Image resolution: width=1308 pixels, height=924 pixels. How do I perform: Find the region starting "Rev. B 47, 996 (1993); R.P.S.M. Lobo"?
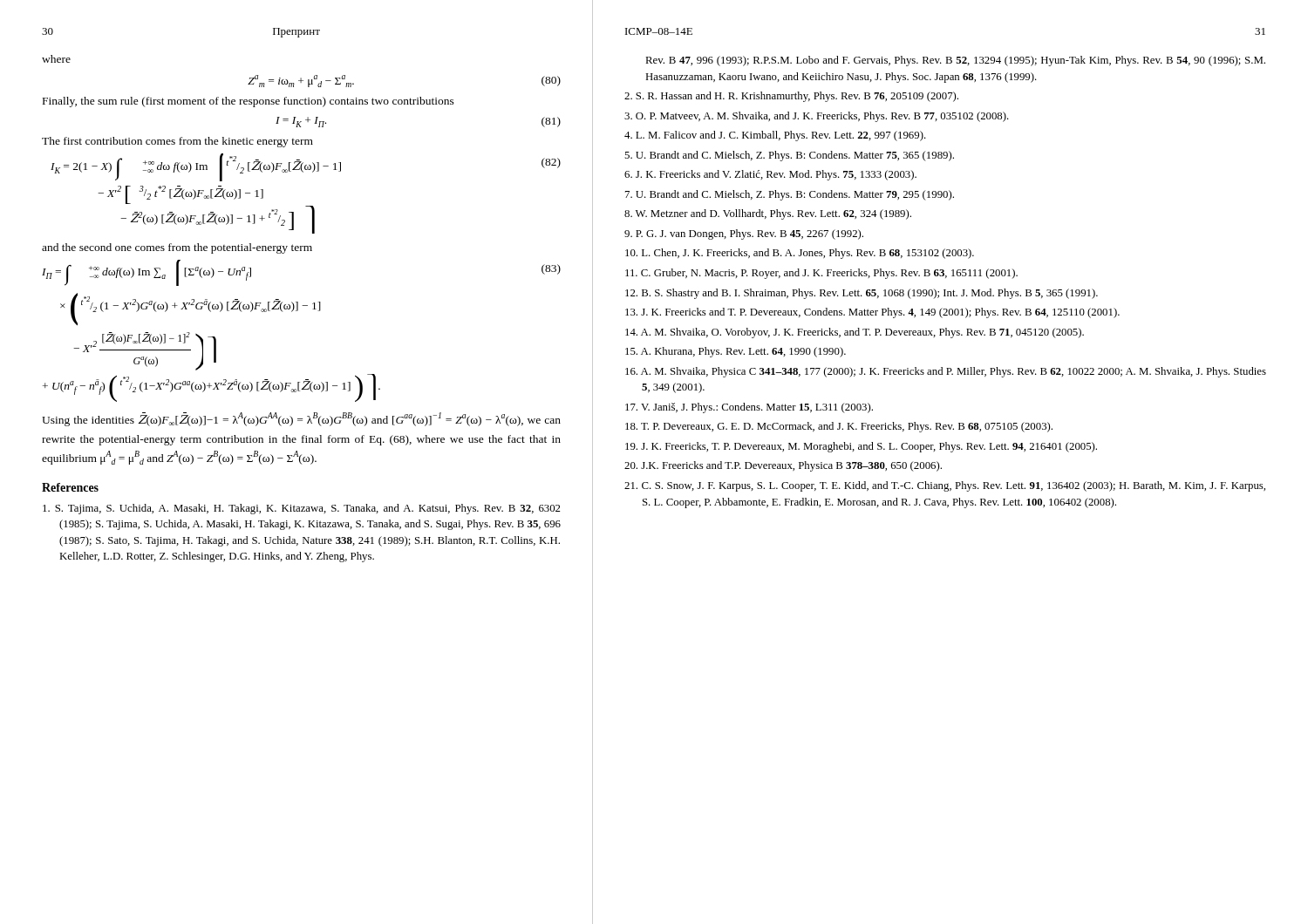pos(956,68)
